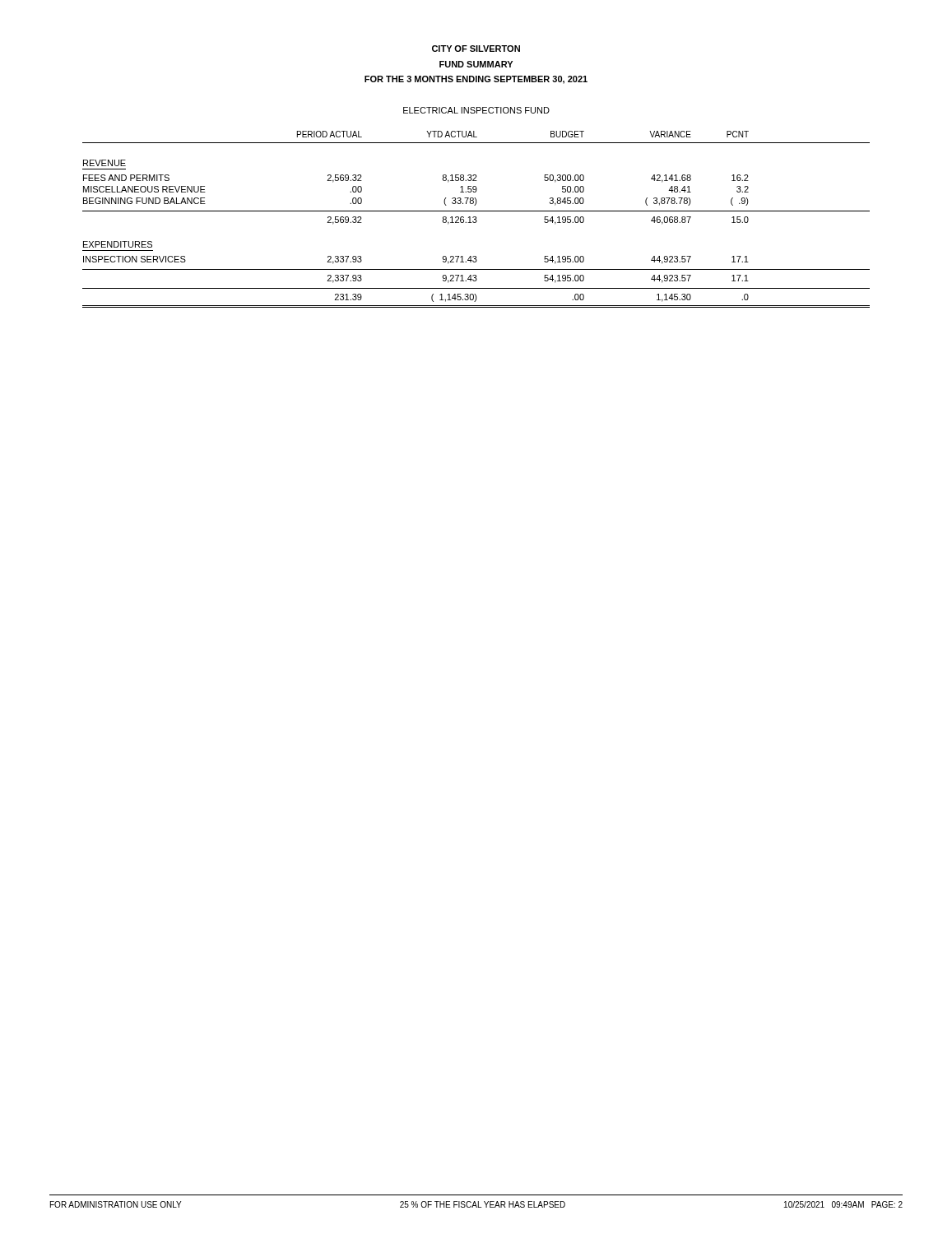This screenshot has height=1234, width=952.
Task: Navigate to the text block starting "ELECTRICAL INSPECTIONS FUND"
Action: (476, 110)
